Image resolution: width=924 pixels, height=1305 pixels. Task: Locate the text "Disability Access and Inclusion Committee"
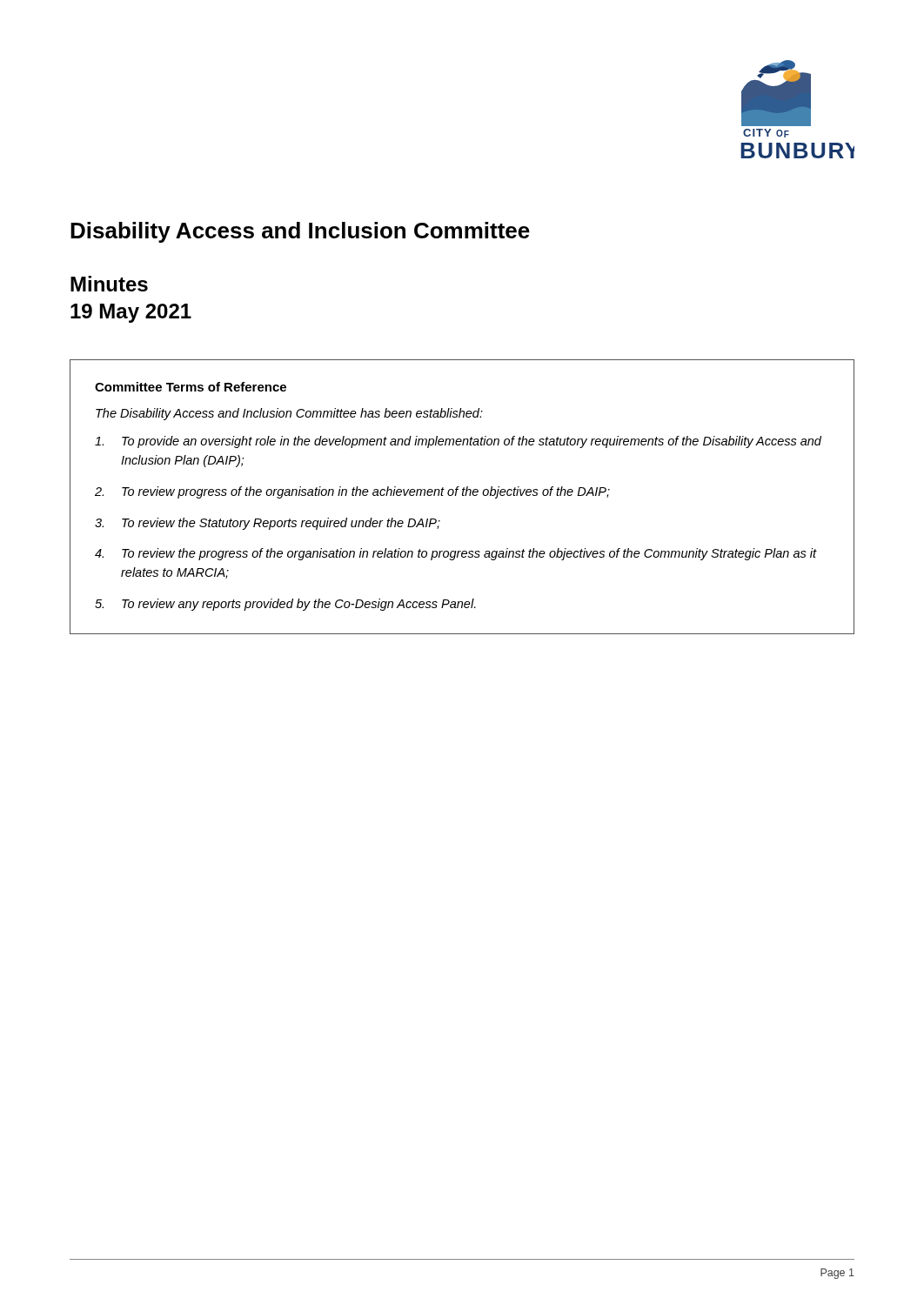[x=300, y=231]
